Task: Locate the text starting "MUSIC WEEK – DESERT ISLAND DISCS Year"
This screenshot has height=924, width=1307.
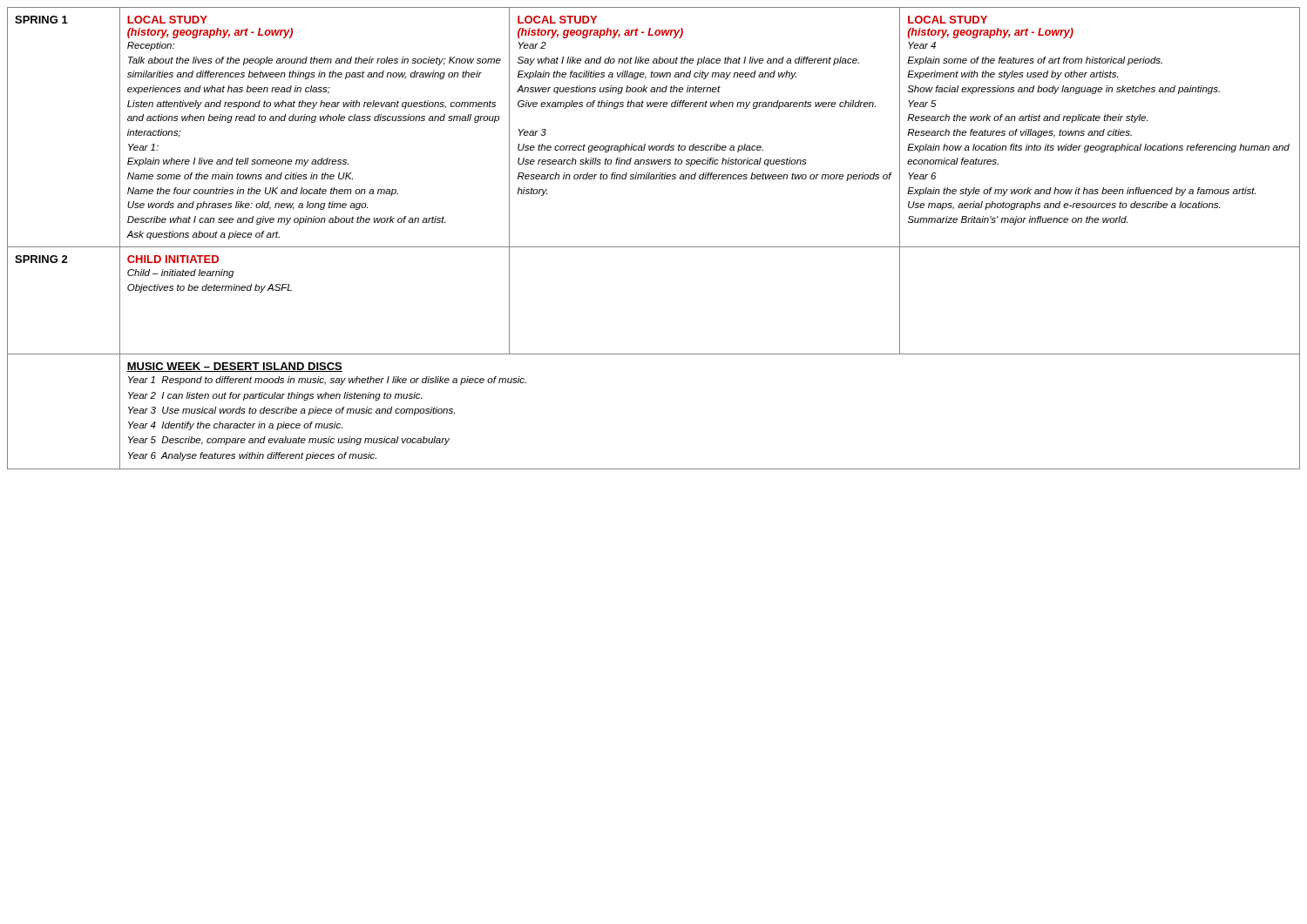Action: [234, 367]
